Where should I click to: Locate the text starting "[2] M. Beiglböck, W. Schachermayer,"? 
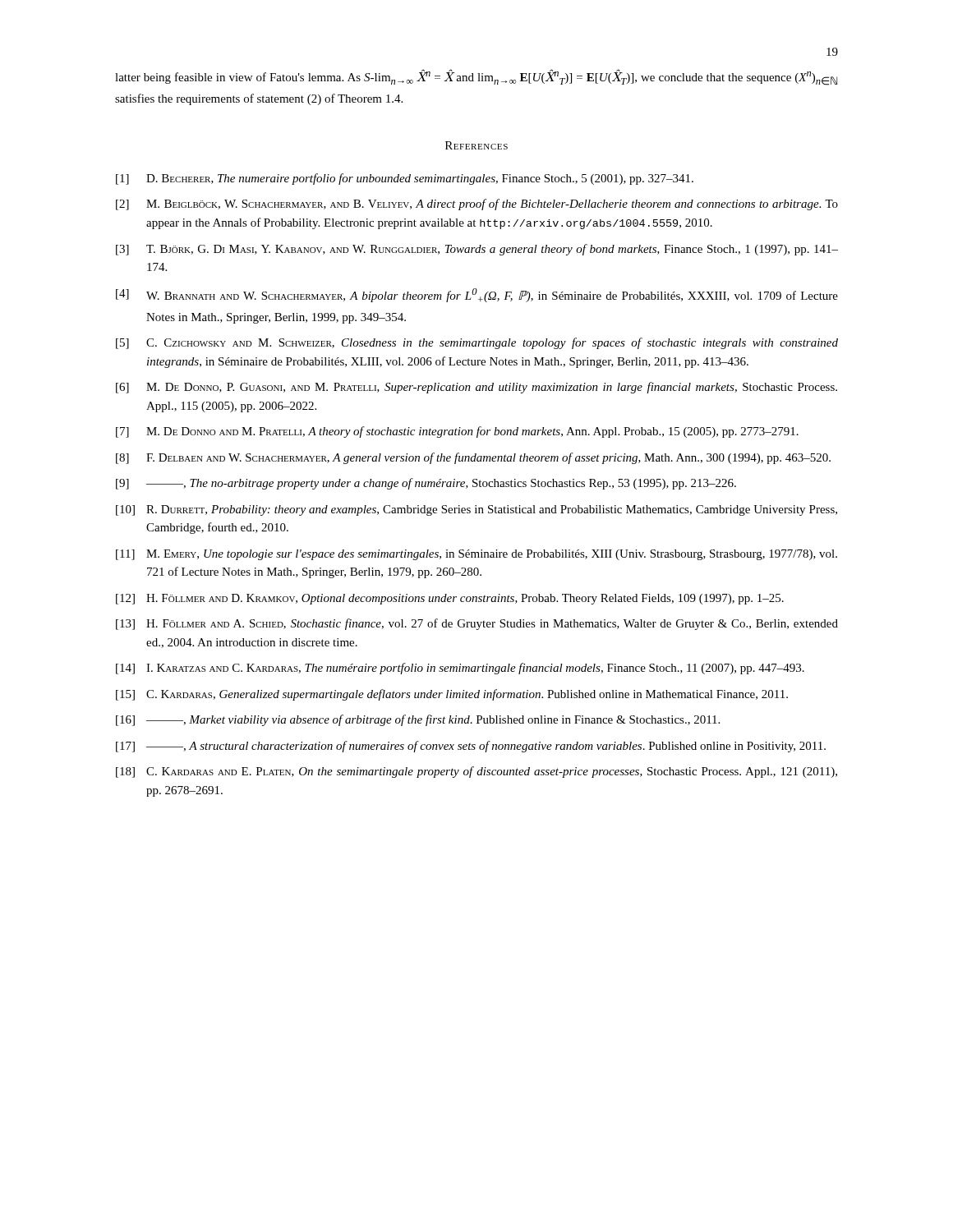click(x=476, y=214)
